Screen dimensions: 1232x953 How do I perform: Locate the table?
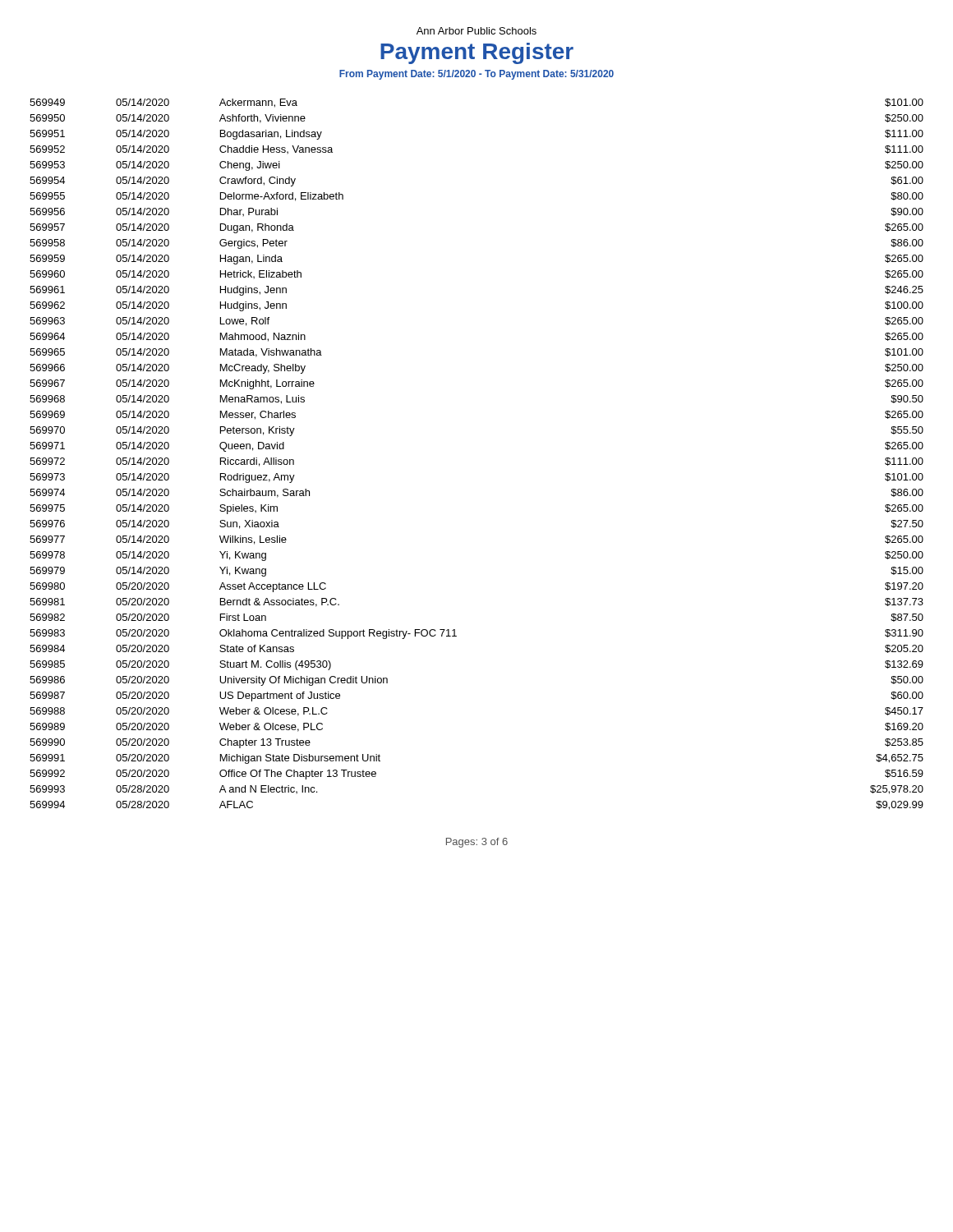tap(476, 453)
